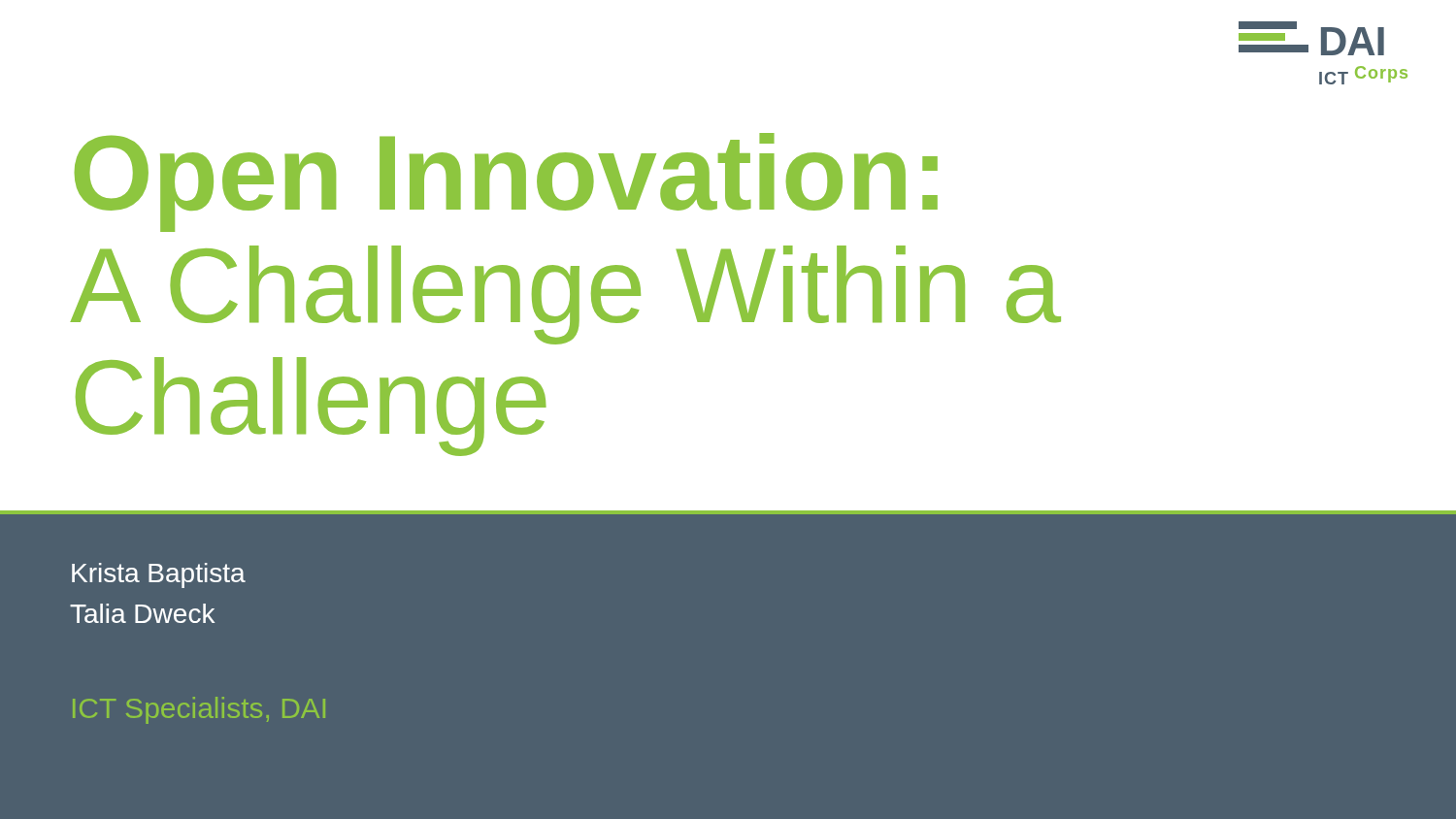The image size is (1456, 819).
Task: Point to "ICT Specialists, DAI"
Action: 199,708
